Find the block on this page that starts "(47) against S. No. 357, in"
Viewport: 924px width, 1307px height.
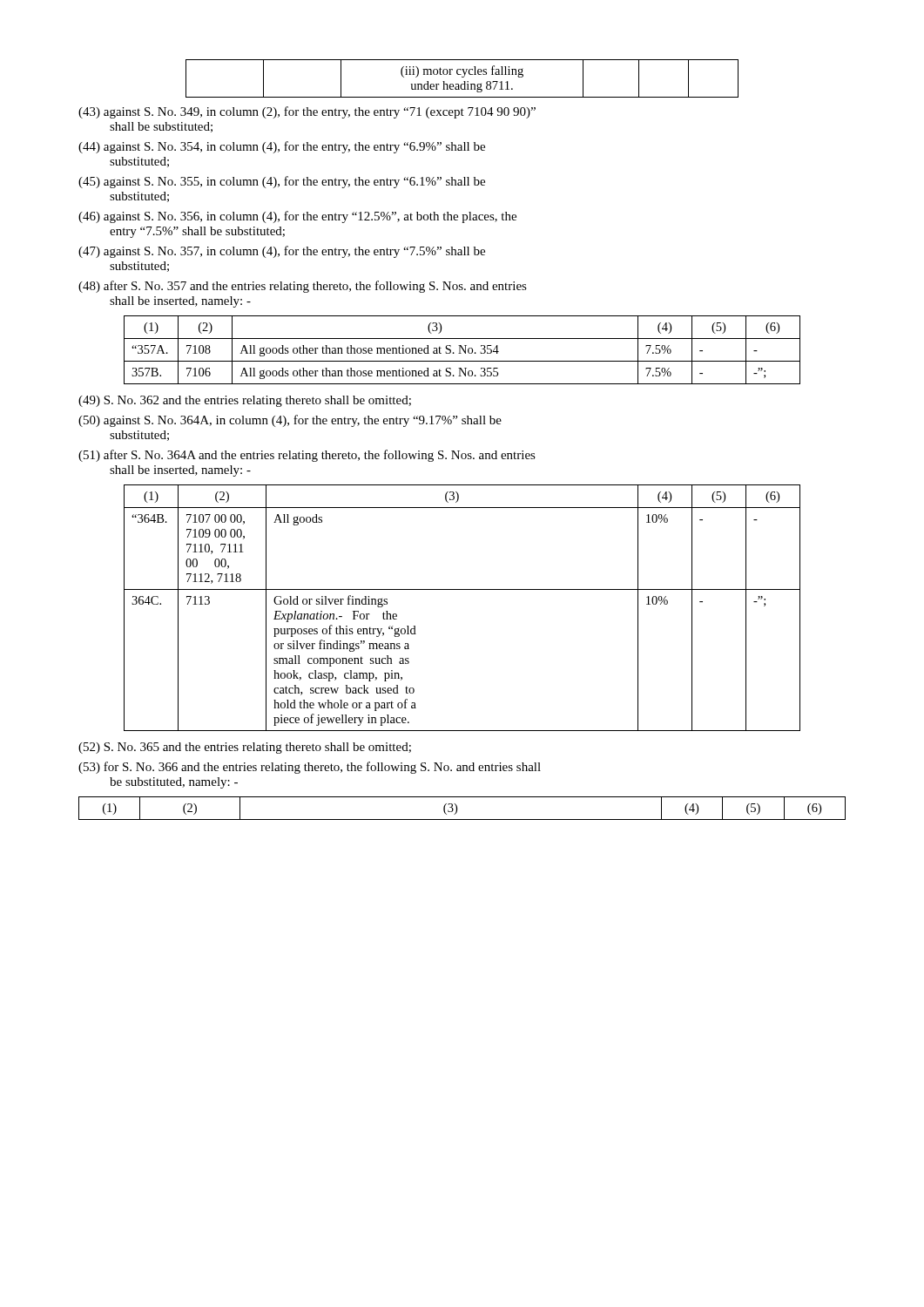[x=282, y=258]
